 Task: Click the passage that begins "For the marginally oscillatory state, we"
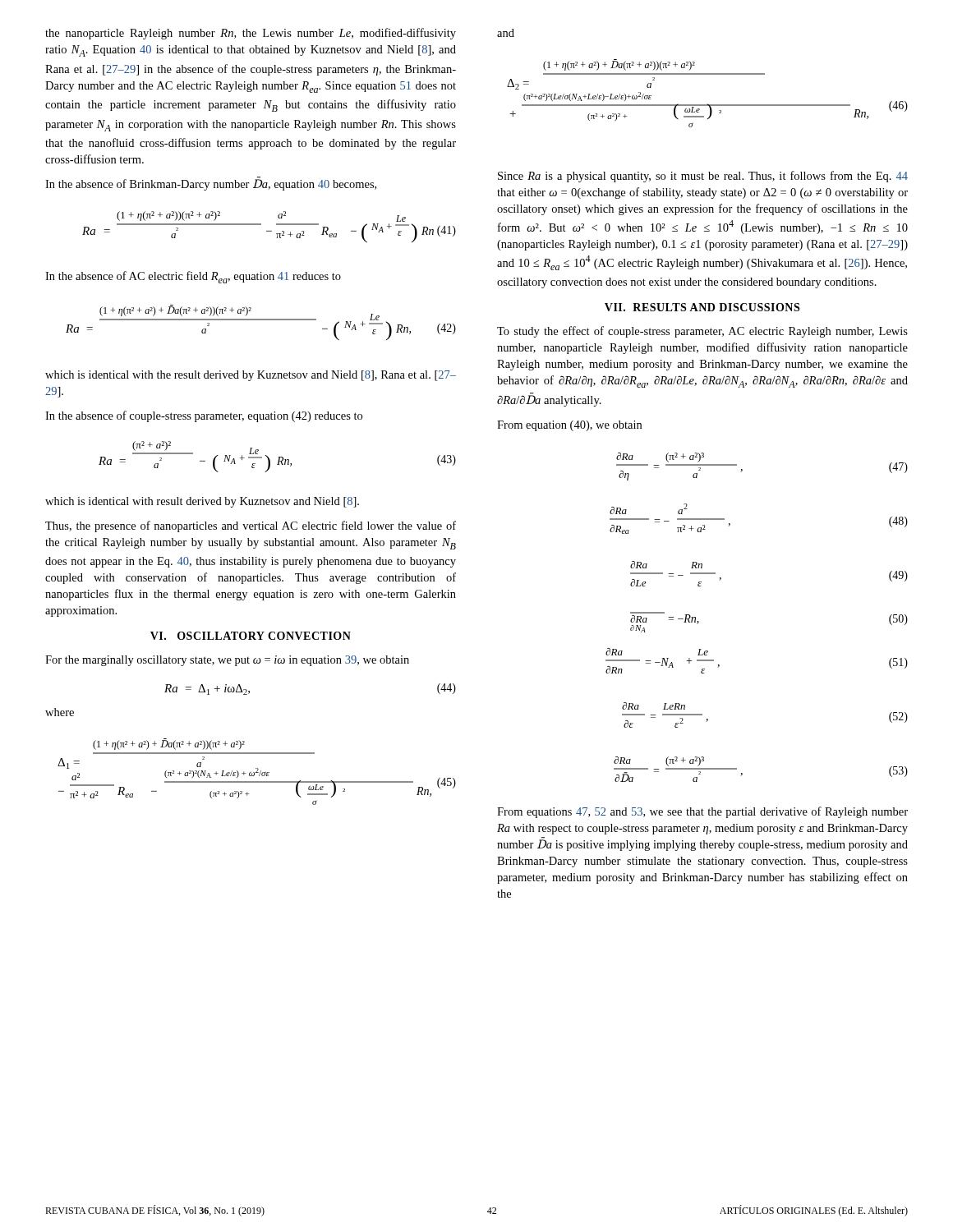tap(251, 660)
